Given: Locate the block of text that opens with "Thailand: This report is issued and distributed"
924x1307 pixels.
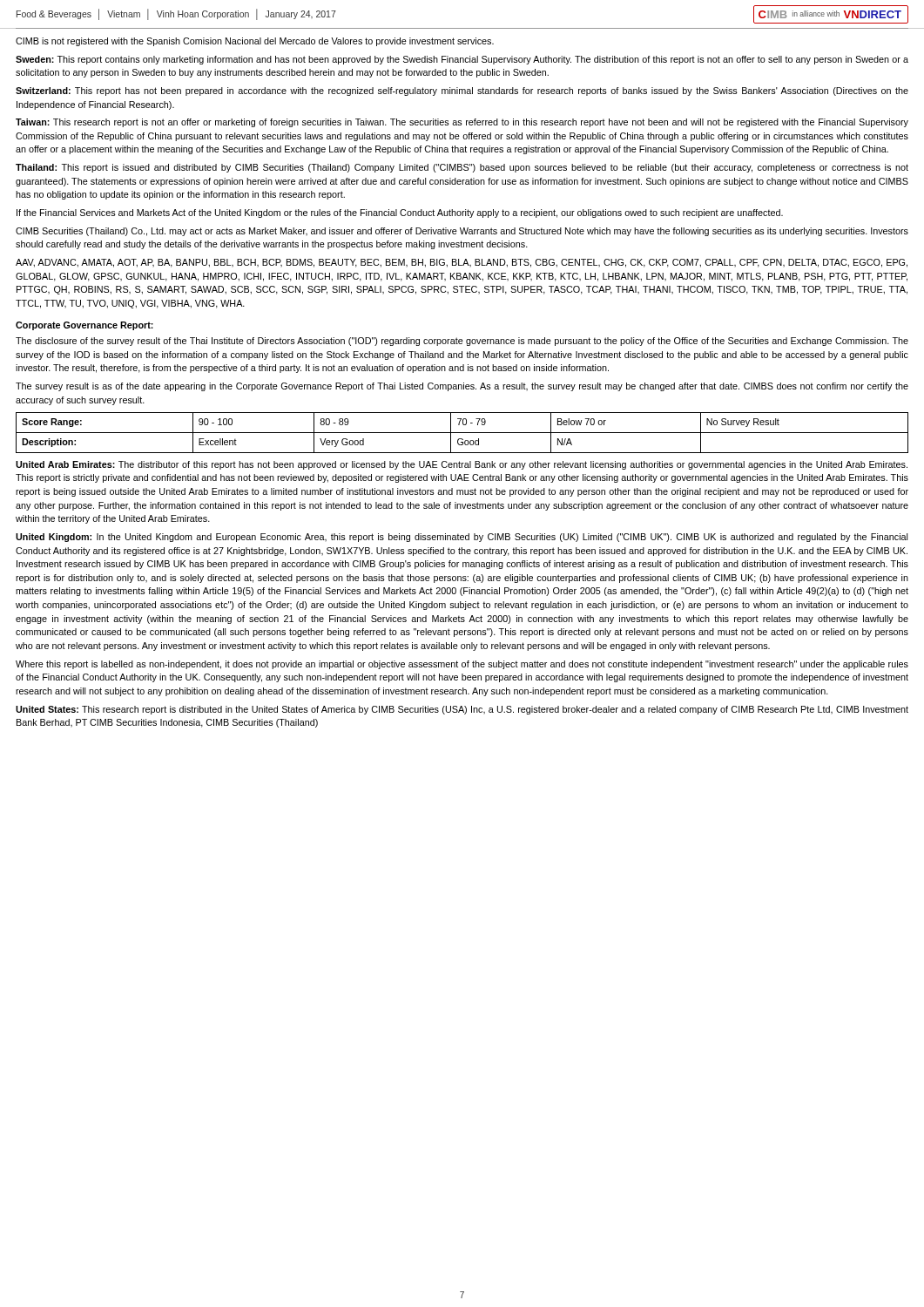Looking at the screenshot, I should (x=462, y=182).
